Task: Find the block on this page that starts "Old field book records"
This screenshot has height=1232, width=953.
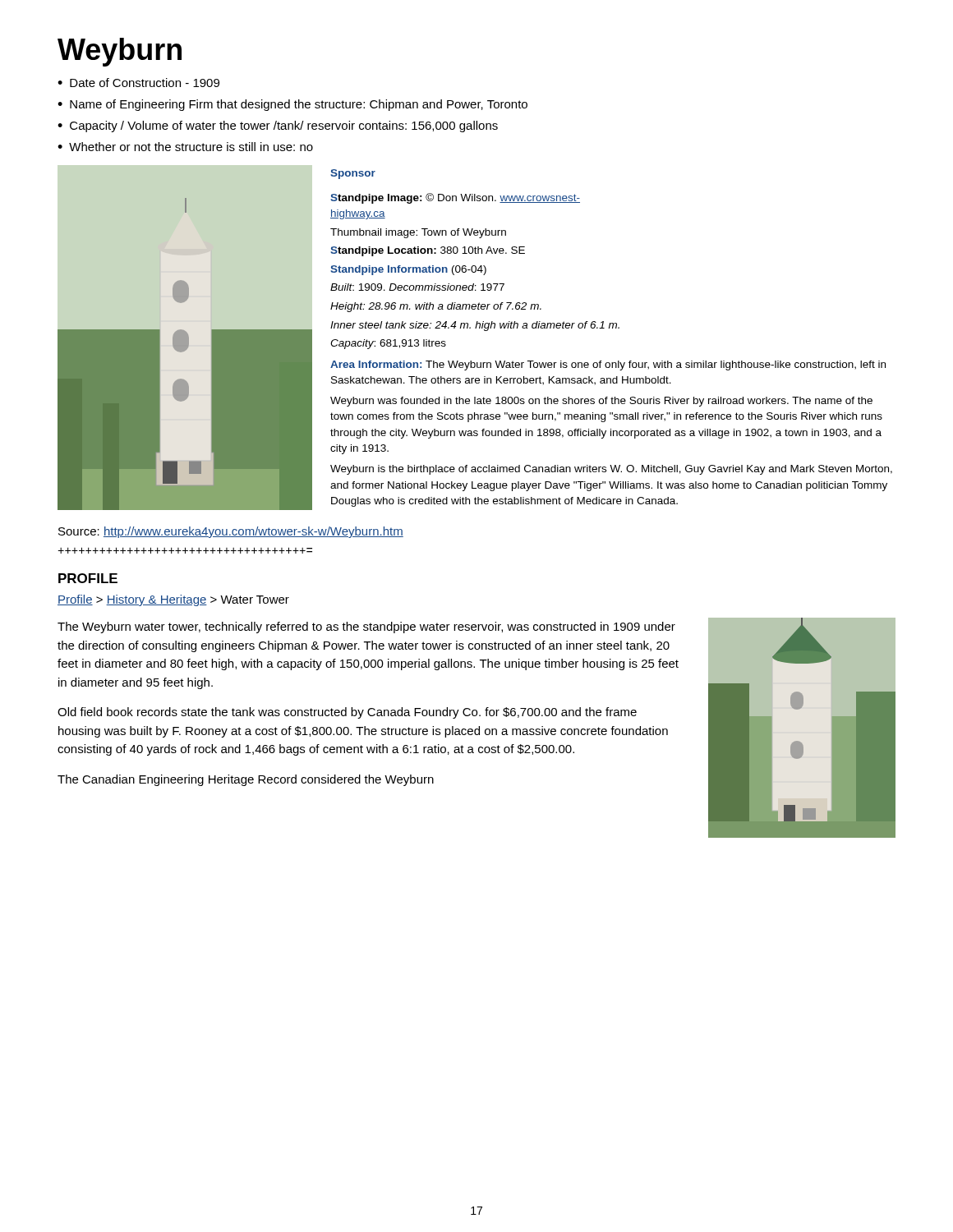Action: point(363,730)
